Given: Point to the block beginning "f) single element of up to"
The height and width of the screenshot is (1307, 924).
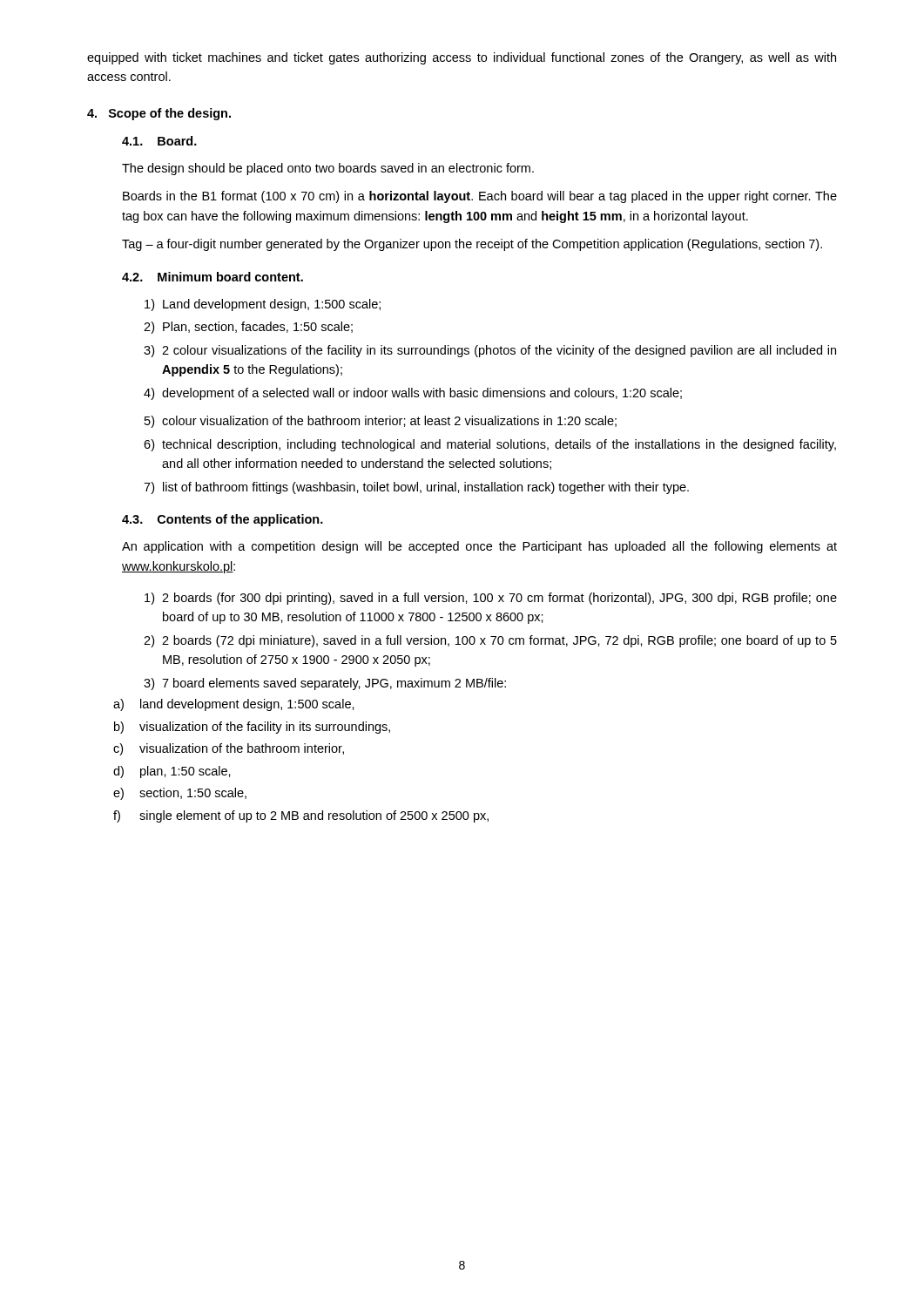Looking at the screenshot, I should tap(475, 815).
